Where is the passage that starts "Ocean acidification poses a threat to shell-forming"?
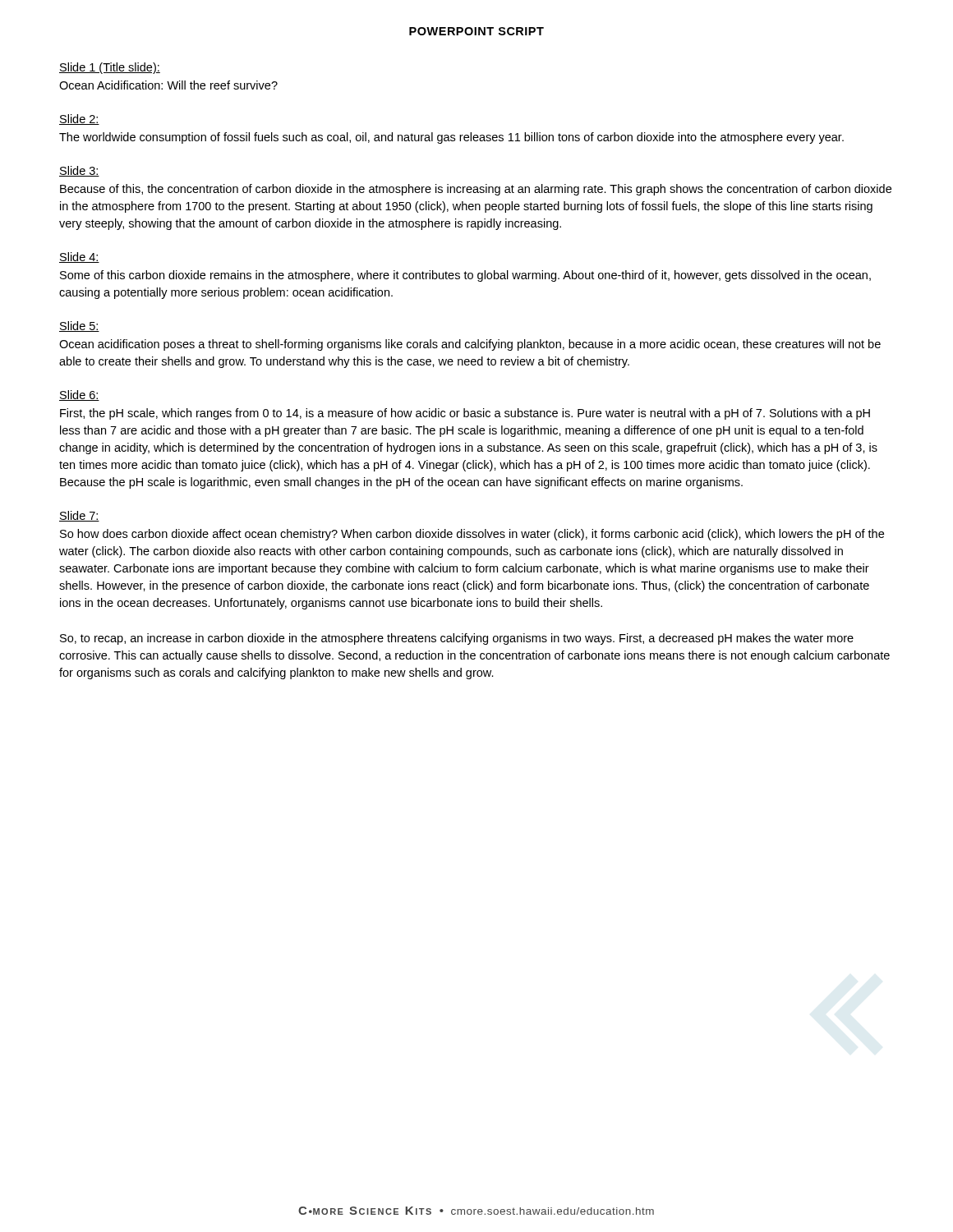Screen dimensions: 1232x953 (x=476, y=353)
